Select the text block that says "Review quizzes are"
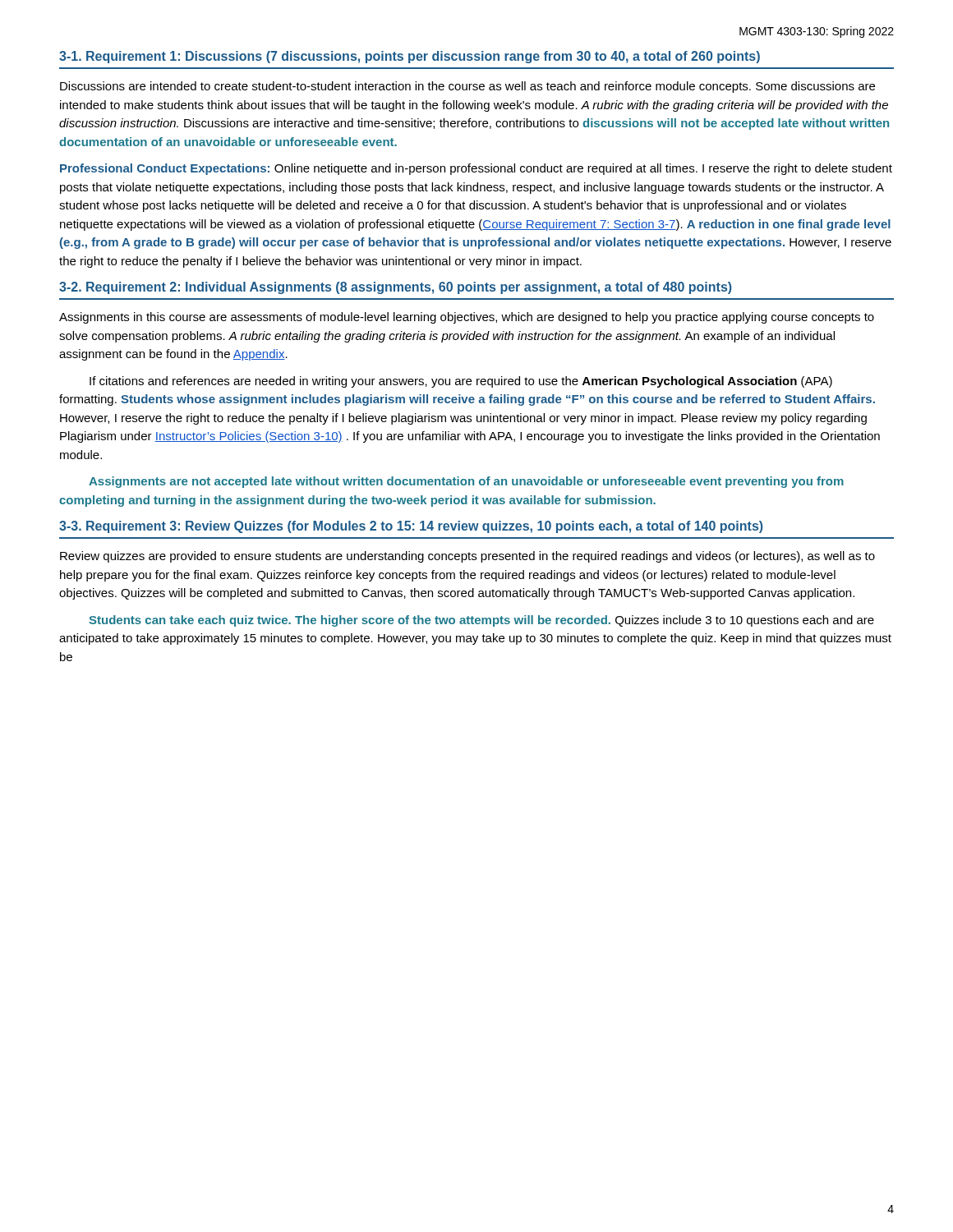Image resolution: width=953 pixels, height=1232 pixels. pyautogui.click(x=467, y=574)
